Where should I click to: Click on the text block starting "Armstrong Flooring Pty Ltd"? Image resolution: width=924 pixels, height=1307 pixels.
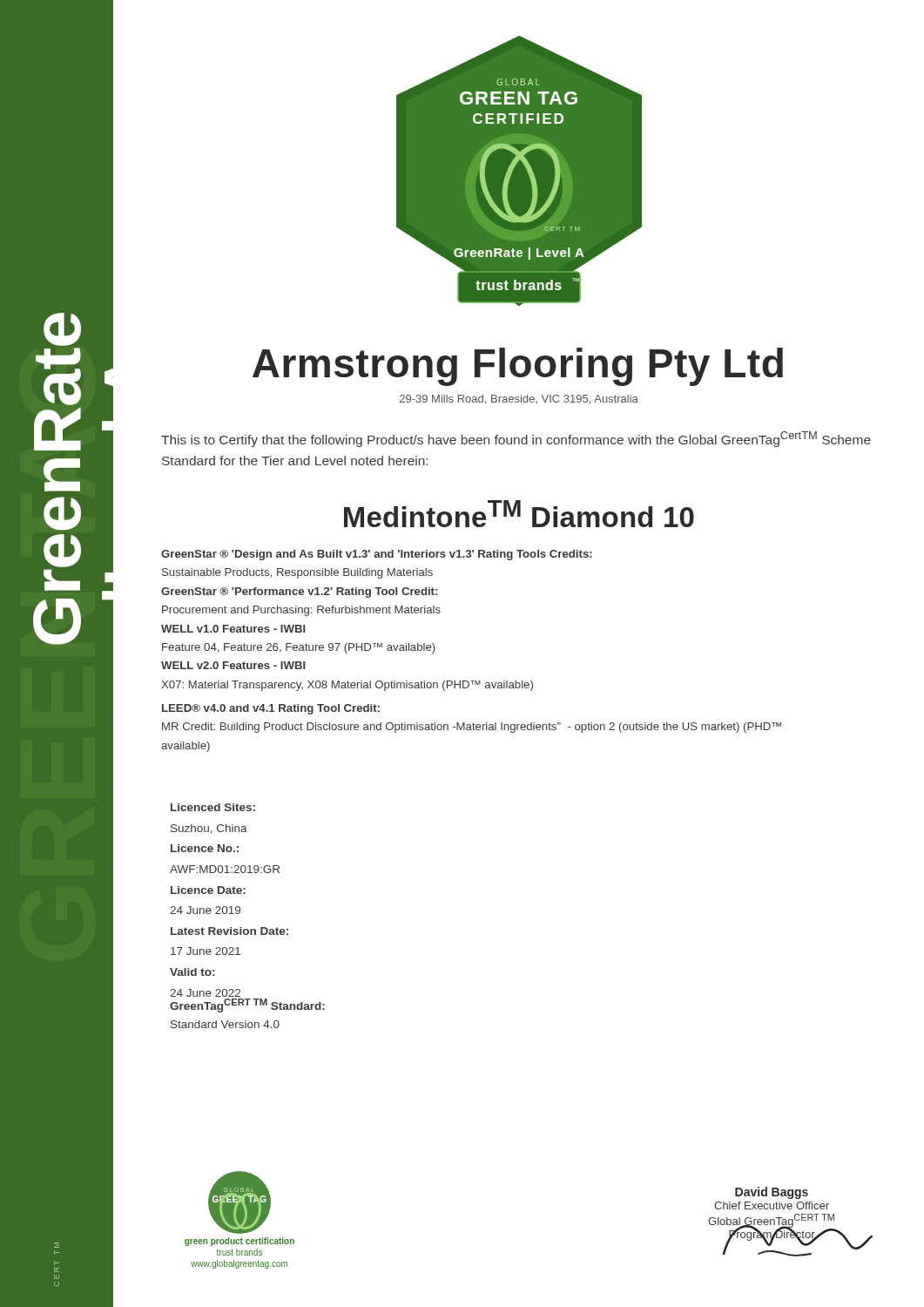[519, 363]
